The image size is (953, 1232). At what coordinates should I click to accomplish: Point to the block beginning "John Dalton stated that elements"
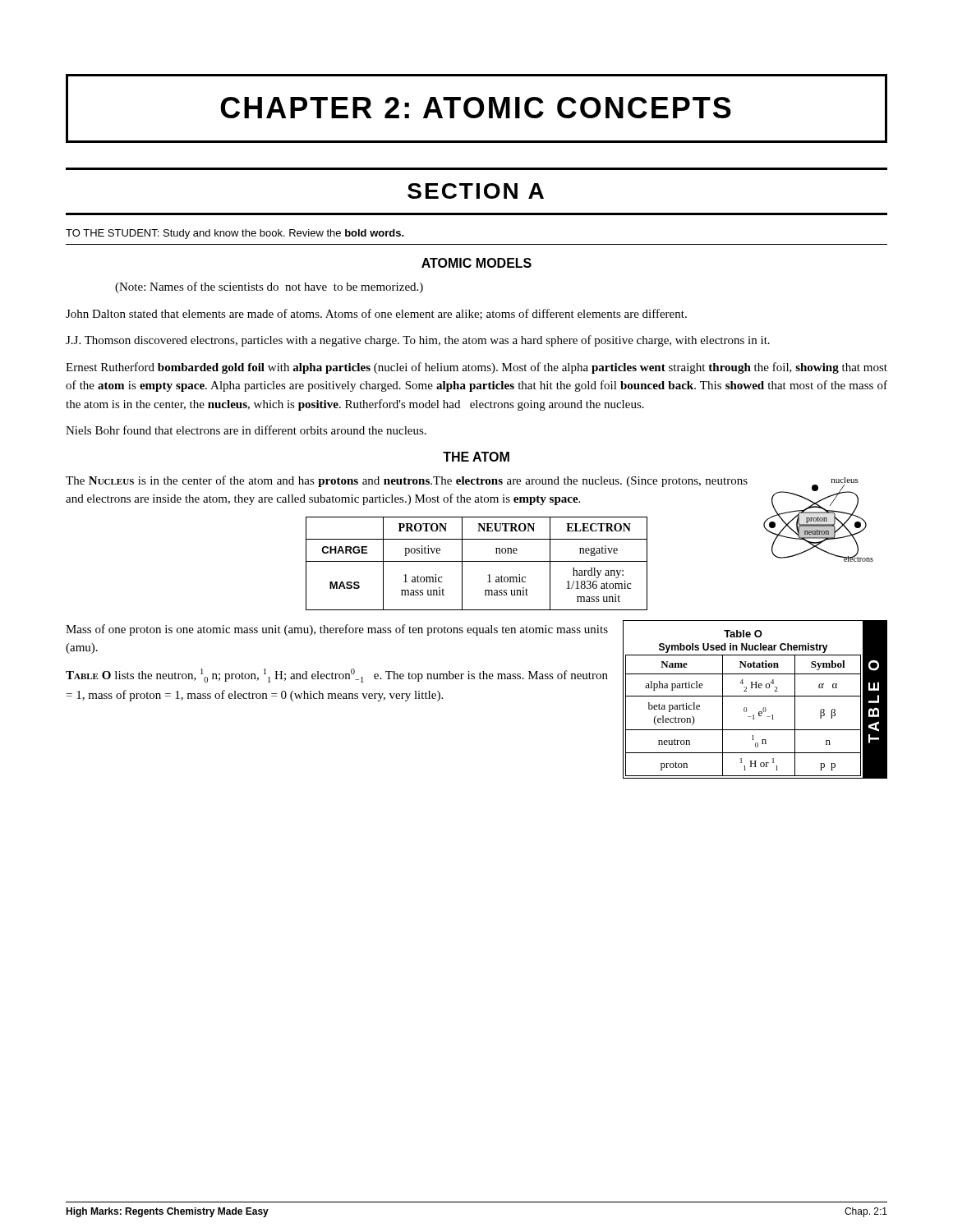click(x=476, y=314)
